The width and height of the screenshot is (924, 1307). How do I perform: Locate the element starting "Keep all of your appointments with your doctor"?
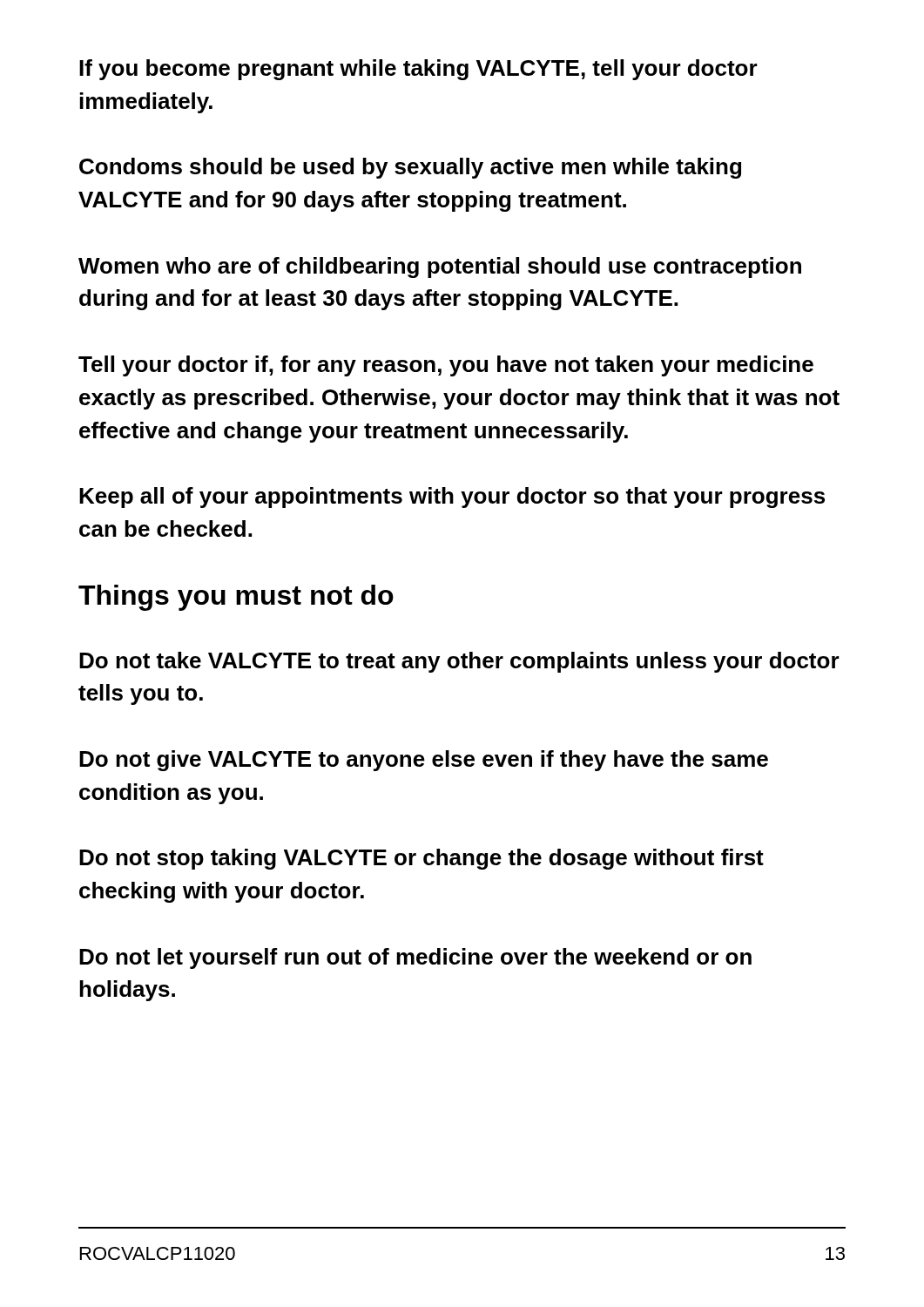click(452, 512)
